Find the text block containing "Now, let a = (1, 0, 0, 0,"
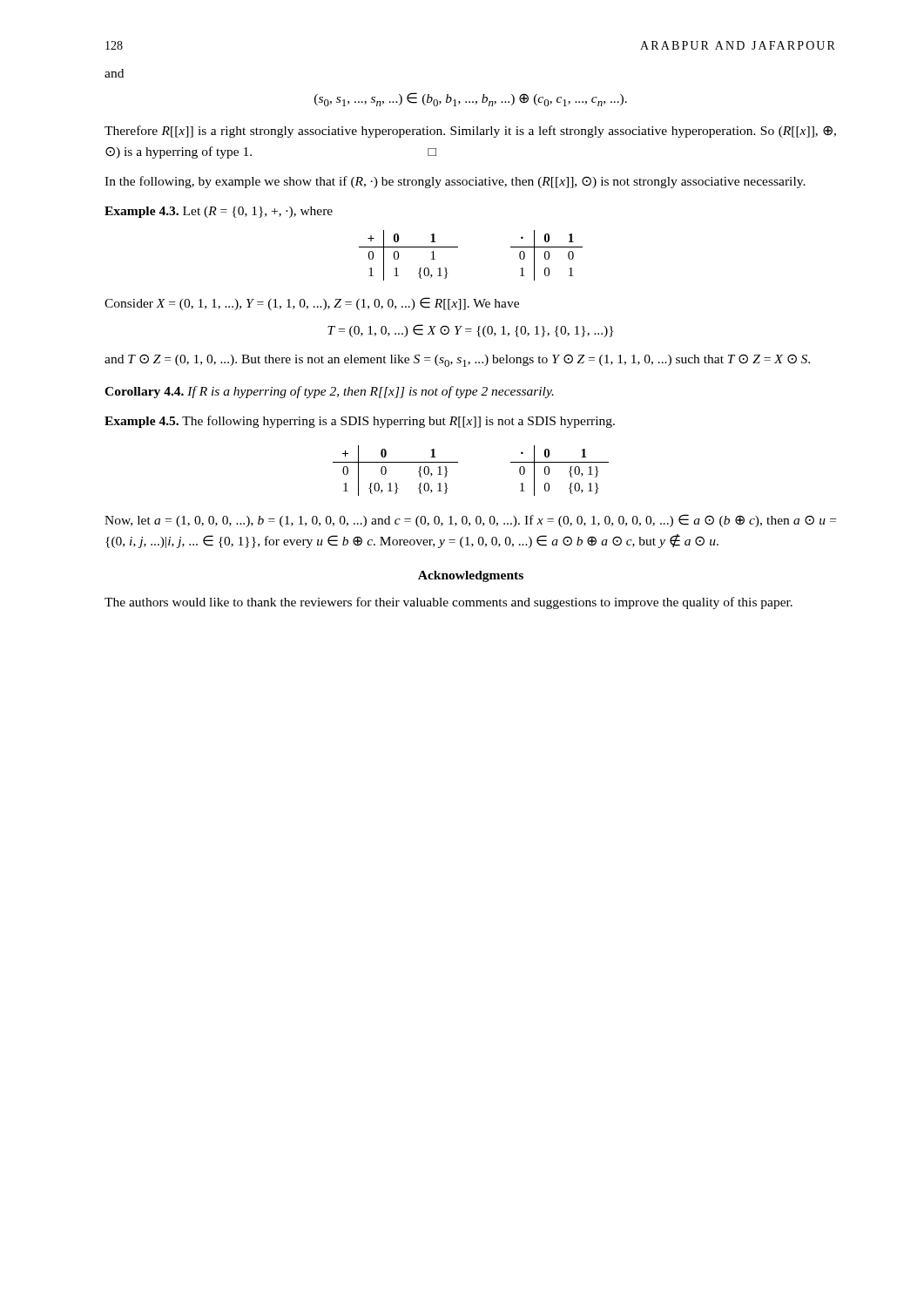Screen dimensions: 1307x924 471,531
